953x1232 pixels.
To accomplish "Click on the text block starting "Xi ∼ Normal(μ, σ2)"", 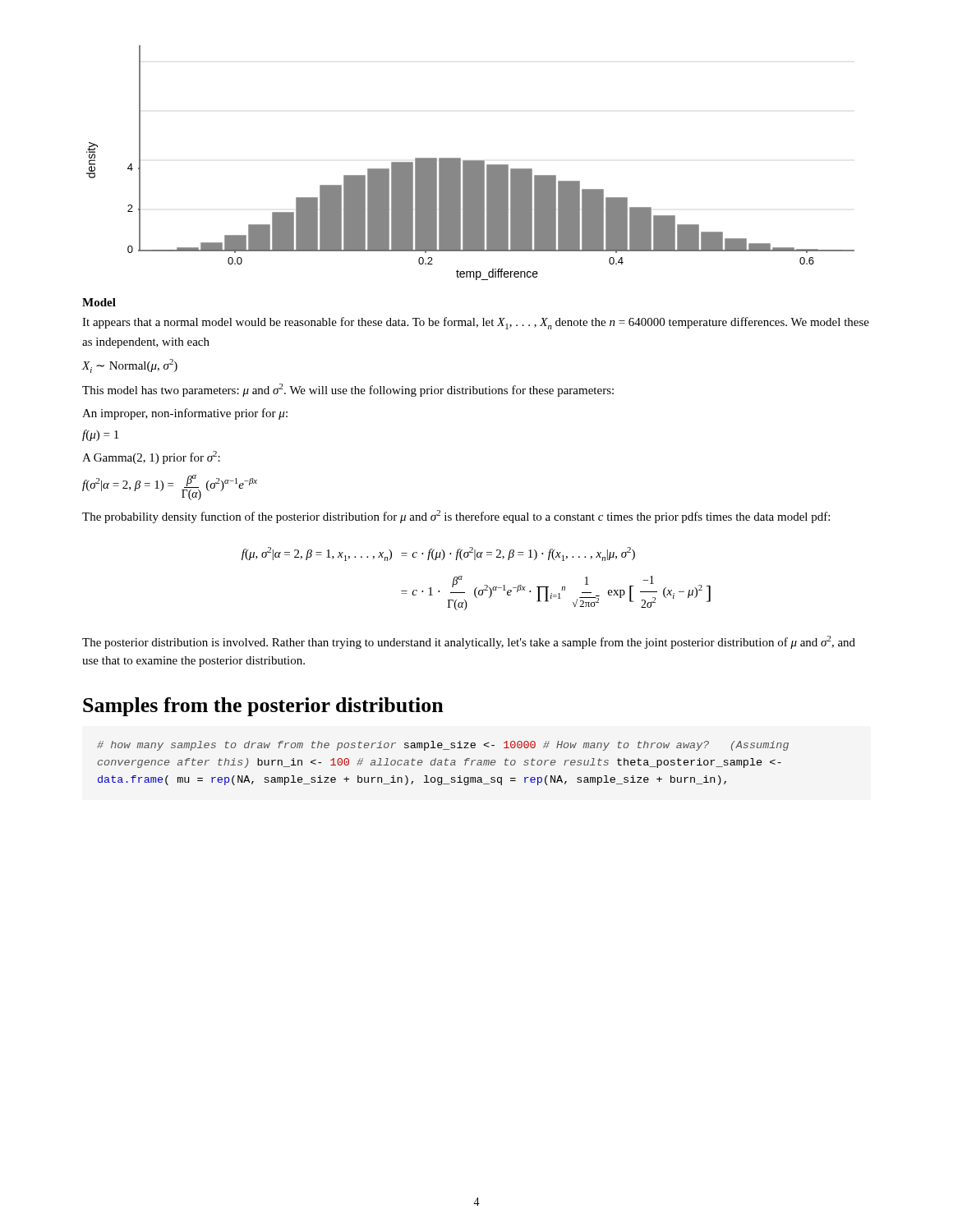I will [x=130, y=365].
